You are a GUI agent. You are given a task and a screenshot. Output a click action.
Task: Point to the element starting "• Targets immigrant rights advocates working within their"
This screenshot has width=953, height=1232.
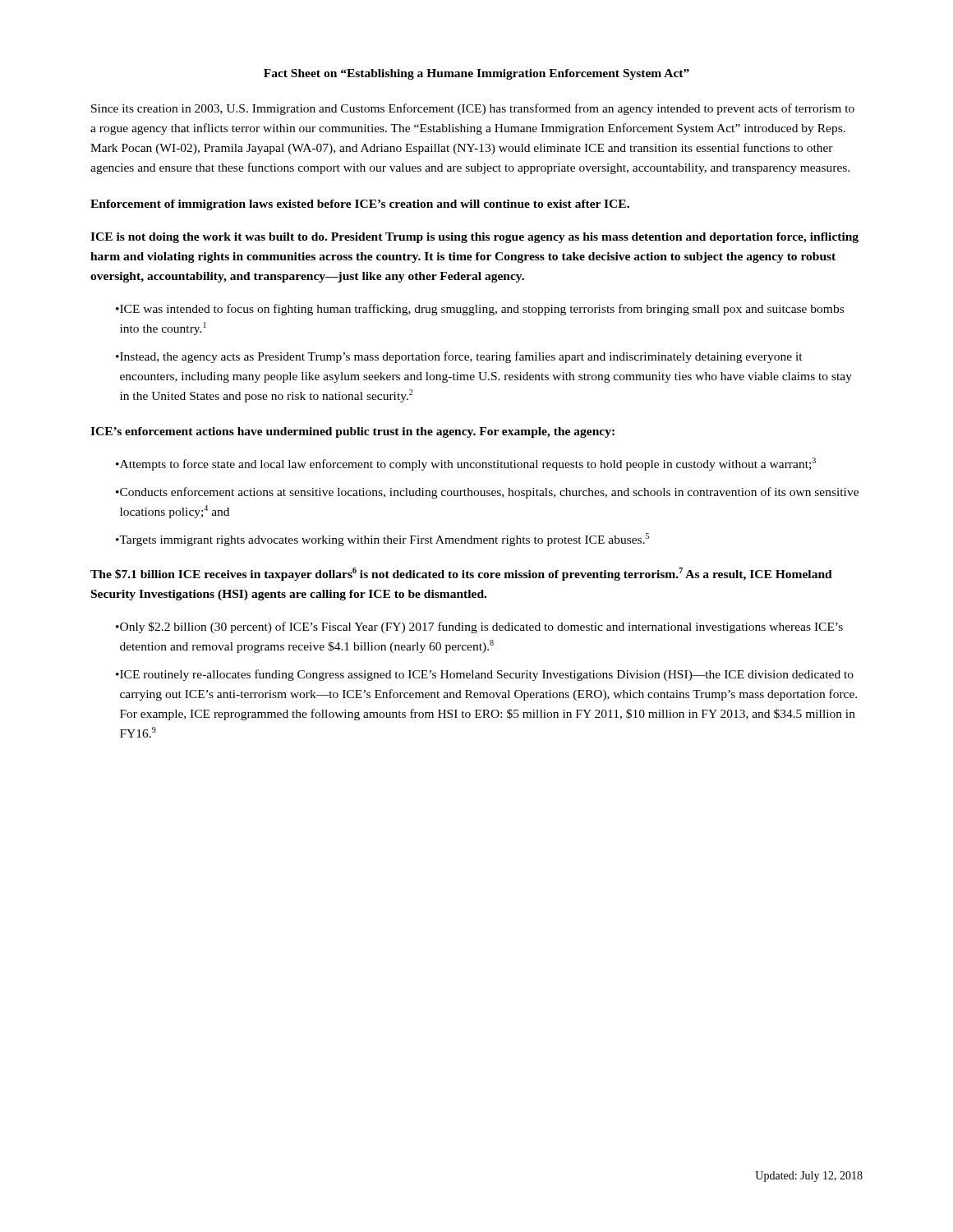(476, 540)
